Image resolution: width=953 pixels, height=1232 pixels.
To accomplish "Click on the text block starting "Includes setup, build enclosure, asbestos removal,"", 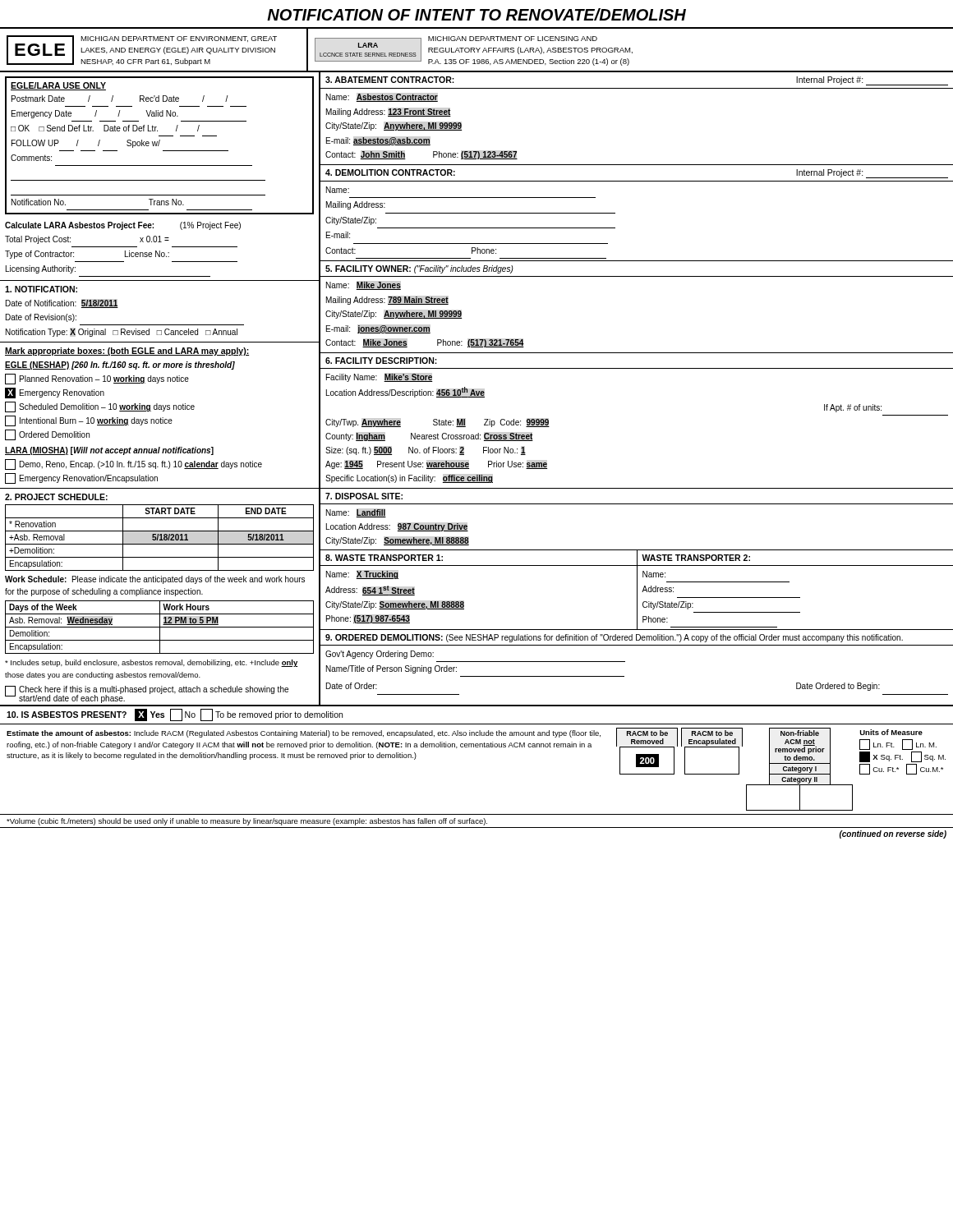I will coord(151,668).
